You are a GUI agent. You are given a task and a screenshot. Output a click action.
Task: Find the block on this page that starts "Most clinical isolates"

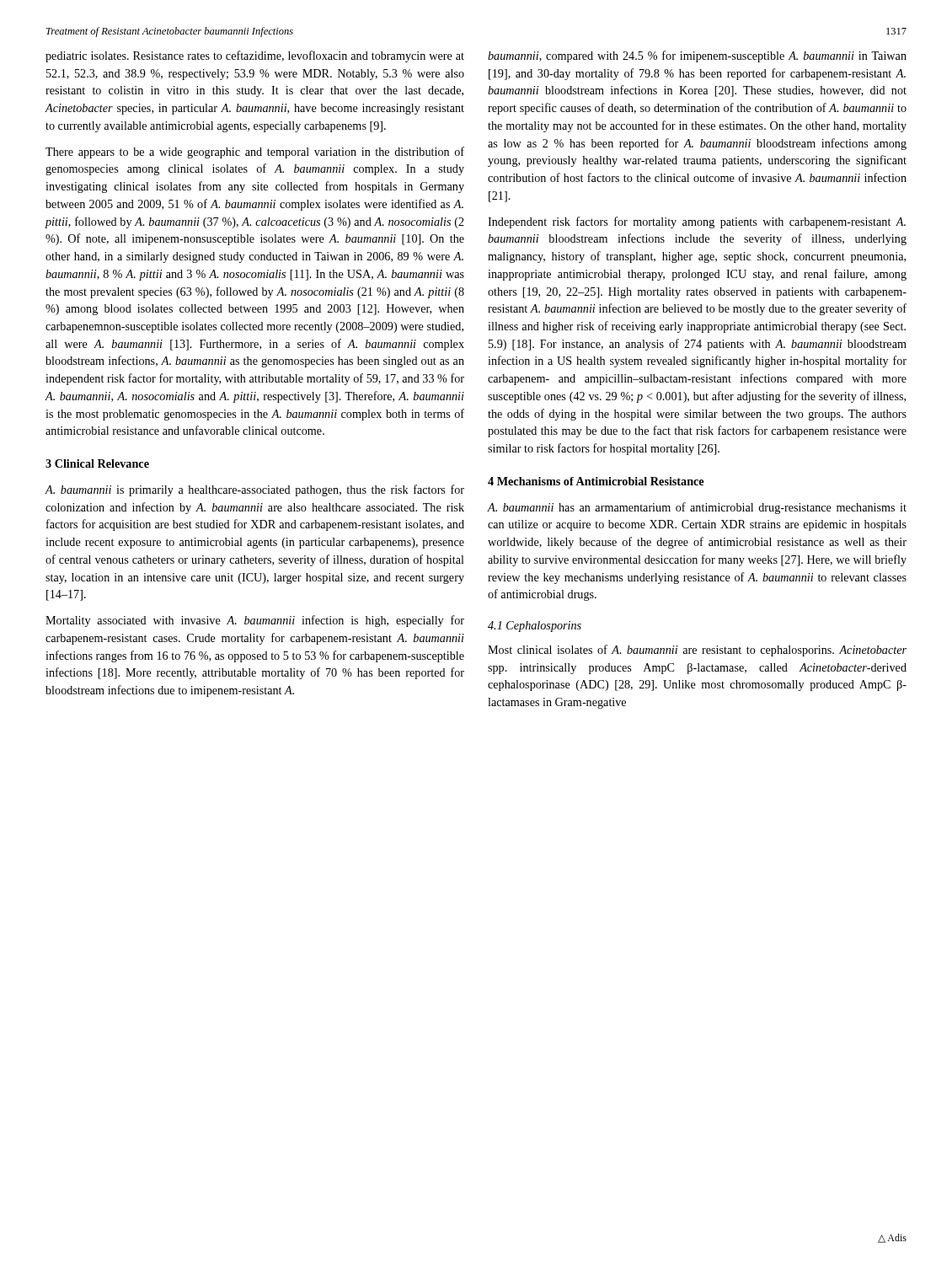[x=697, y=676]
